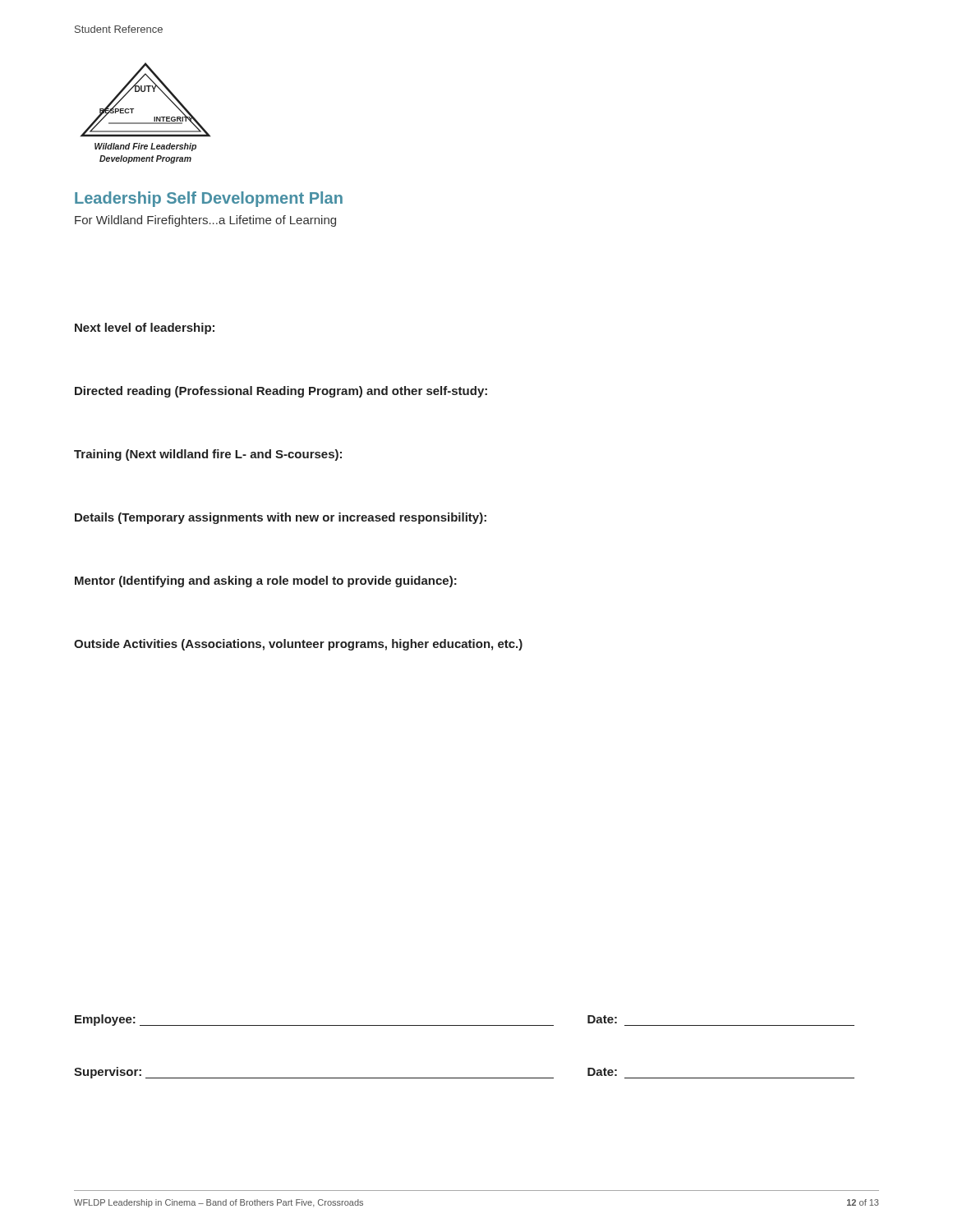
Task: Select the region starting "Mentor (Identifying and asking"
Action: click(x=266, y=580)
